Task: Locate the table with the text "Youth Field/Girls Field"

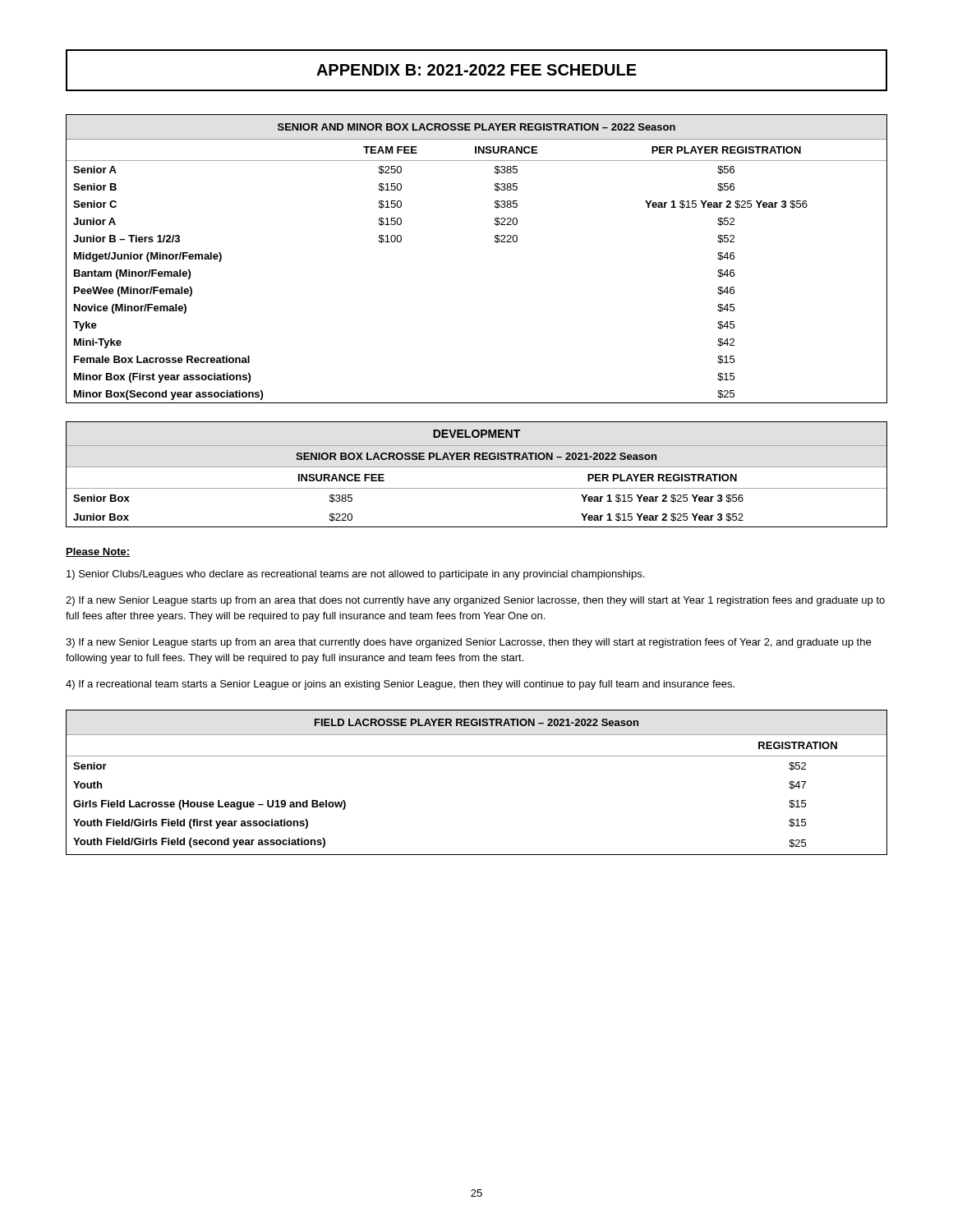Action: [476, 782]
